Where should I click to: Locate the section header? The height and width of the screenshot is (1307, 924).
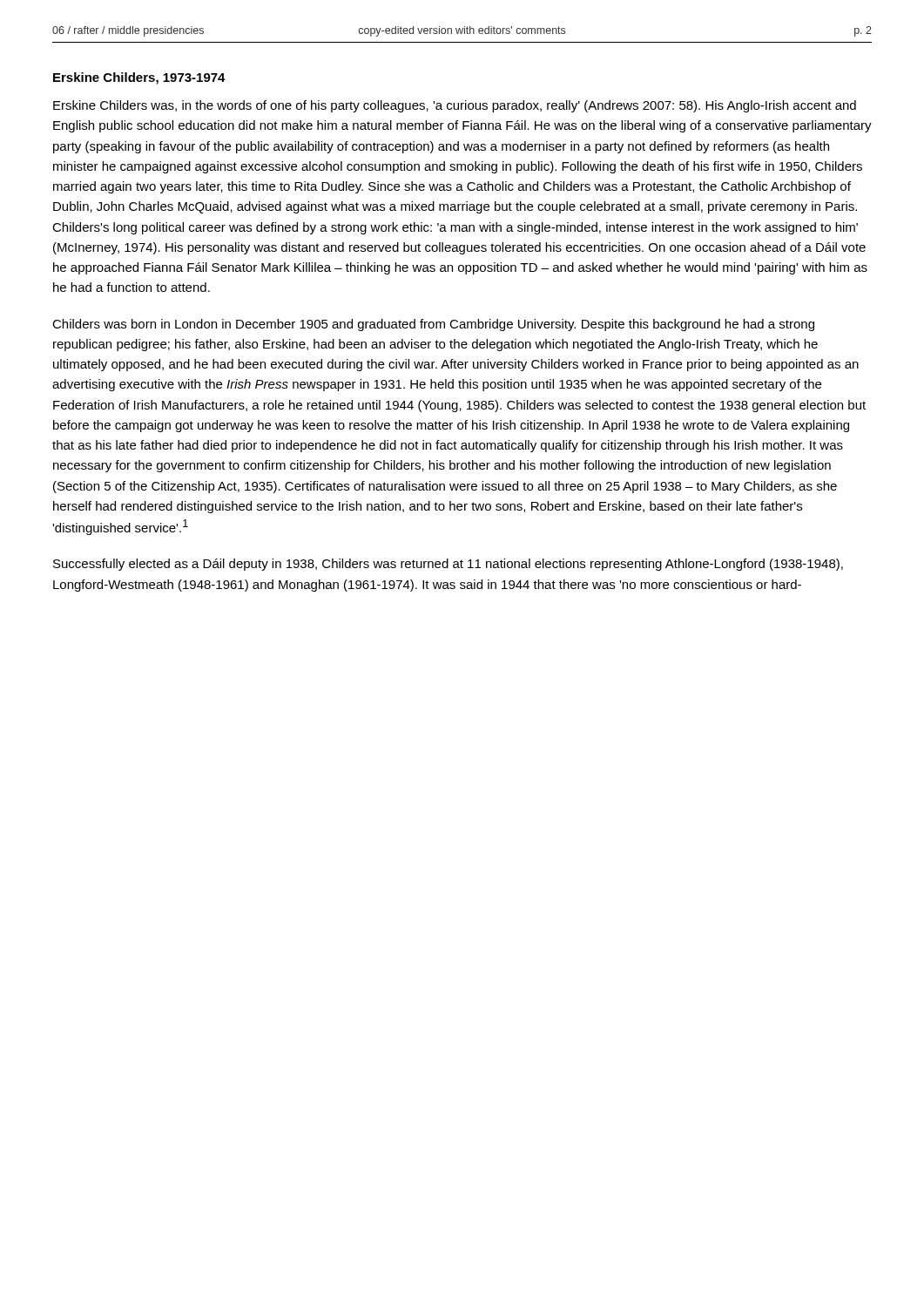point(139,77)
